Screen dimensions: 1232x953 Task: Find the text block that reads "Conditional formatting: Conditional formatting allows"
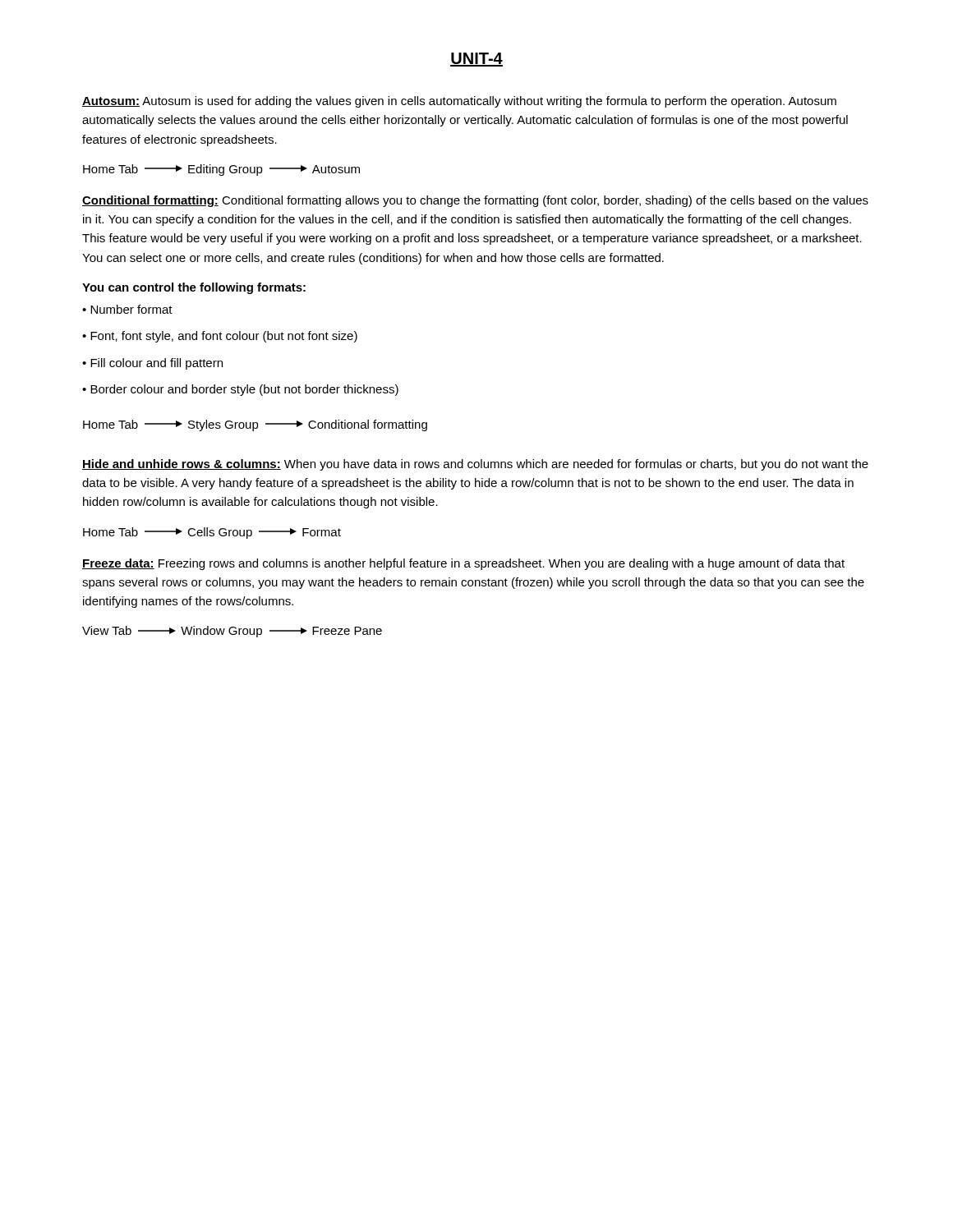click(x=475, y=228)
